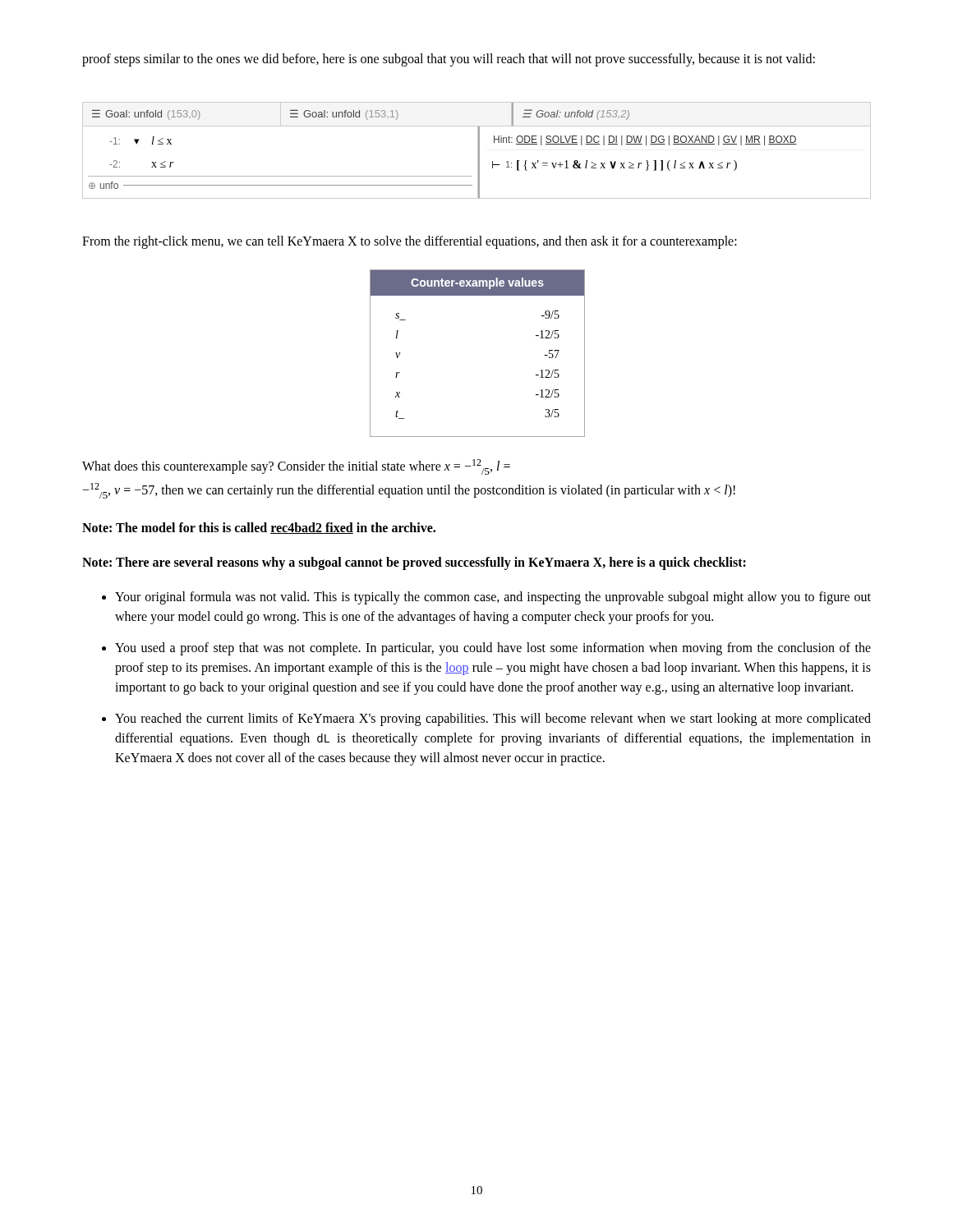Click the passage that begins "From the right-click menu,"
The image size is (953, 1232).
tap(410, 241)
